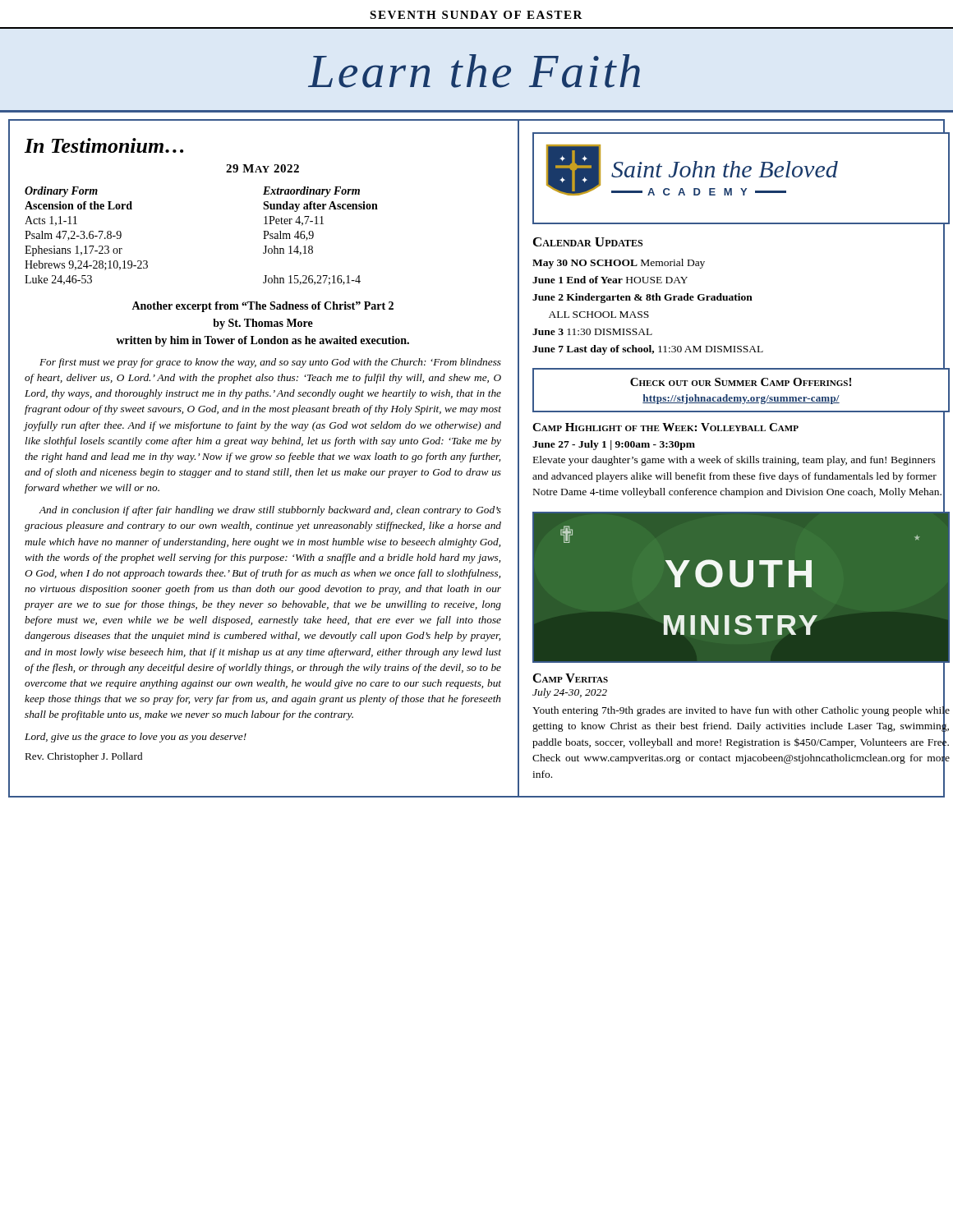Find the text block starting "June 7 Last"
The width and height of the screenshot is (953, 1232).
(648, 348)
